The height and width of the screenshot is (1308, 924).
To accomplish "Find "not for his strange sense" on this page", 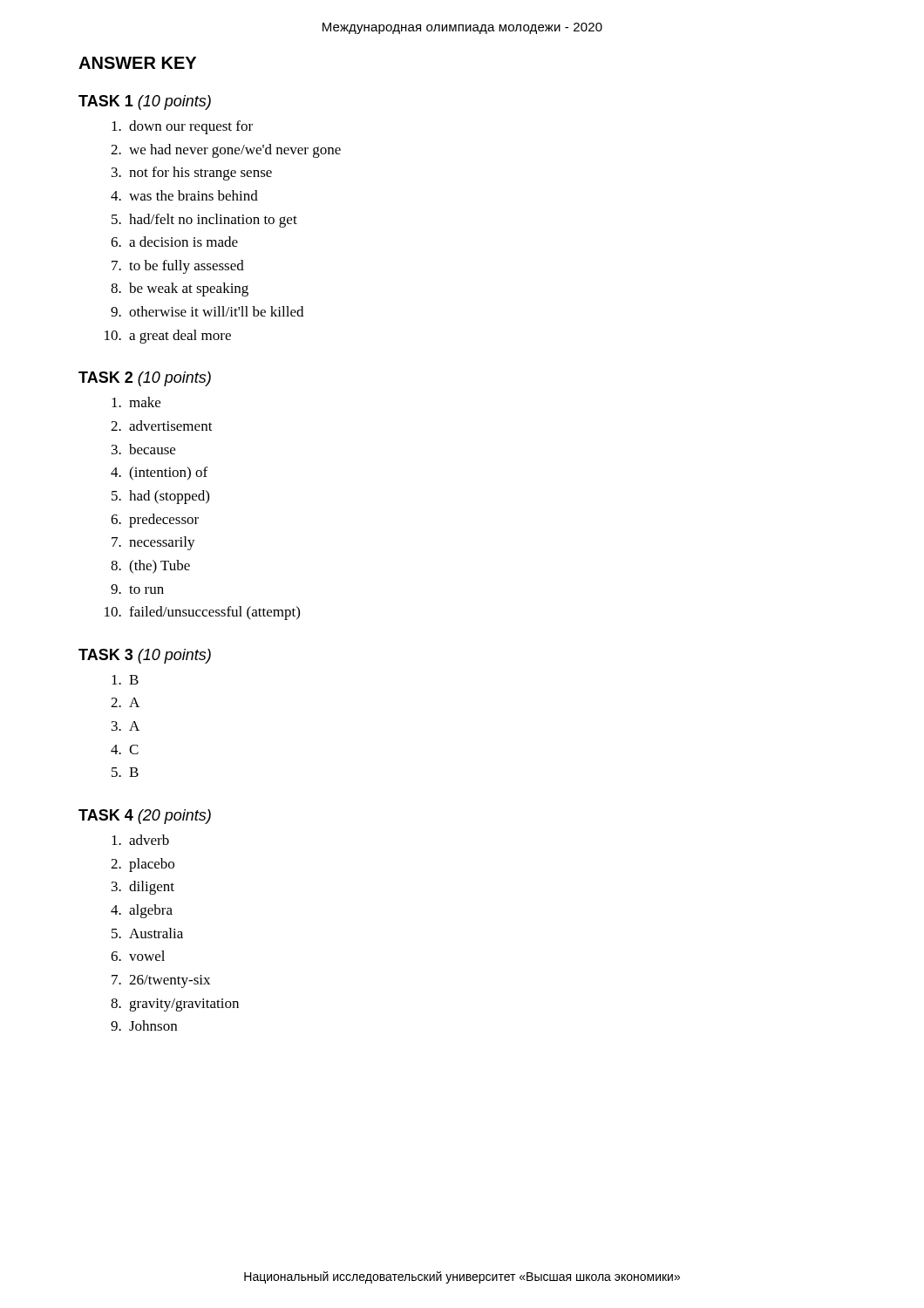I will 201,172.
